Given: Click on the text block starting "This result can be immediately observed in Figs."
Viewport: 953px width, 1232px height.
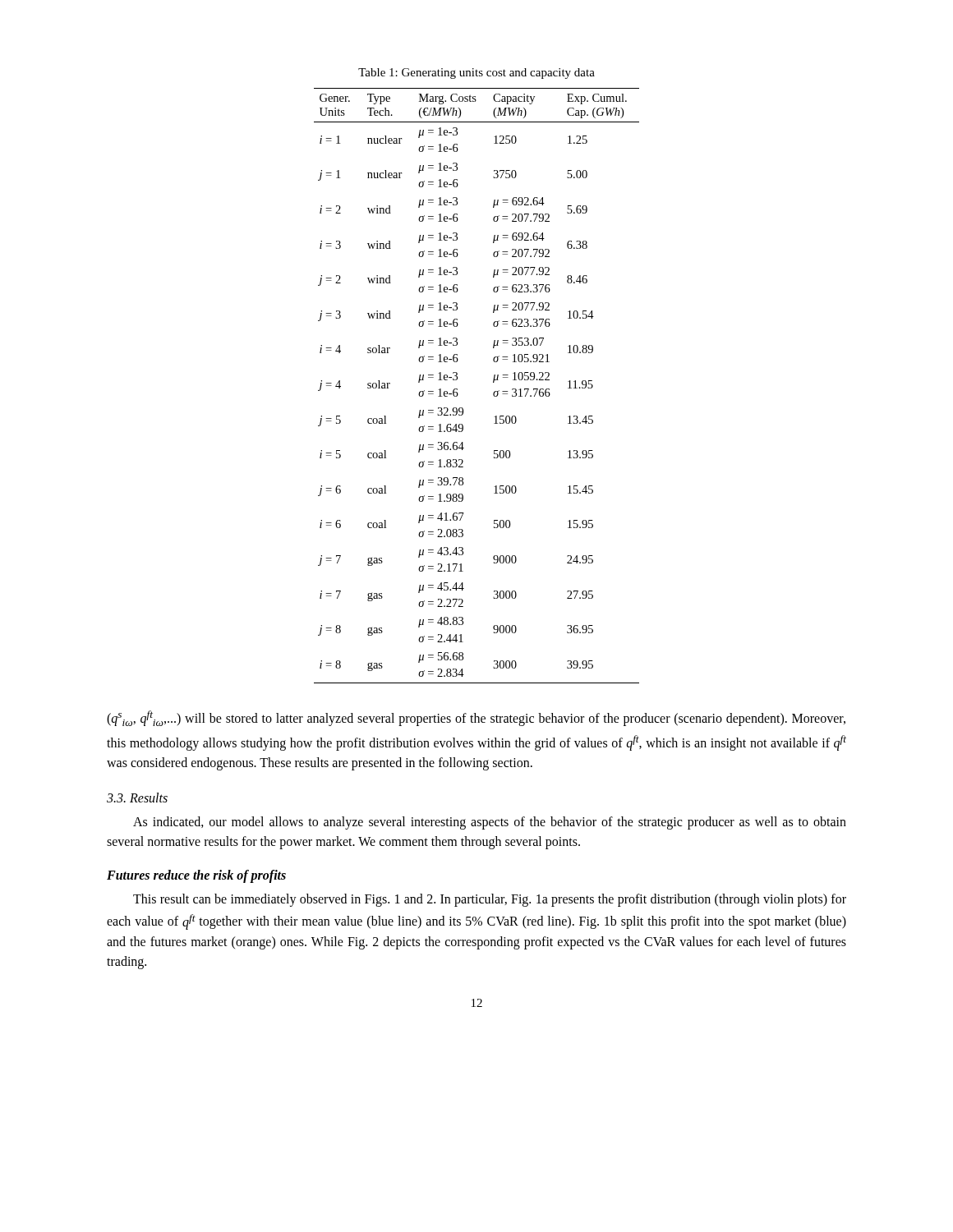Looking at the screenshot, I should 476,930.
